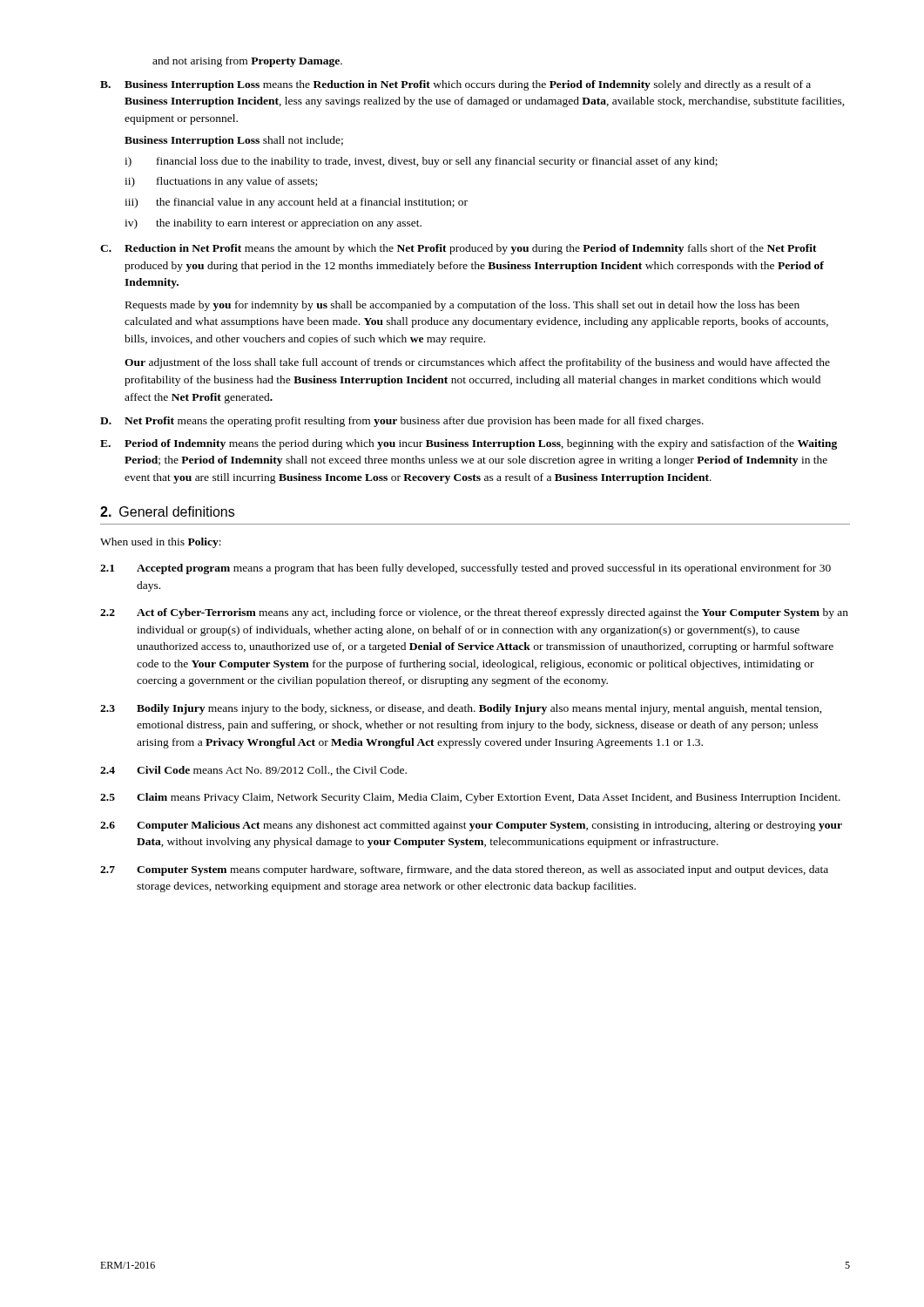Find the section header with the text "2.General definitions"
Image resolution: width=924 pixels, height=1307 pixels.
[x=475, y=513]
